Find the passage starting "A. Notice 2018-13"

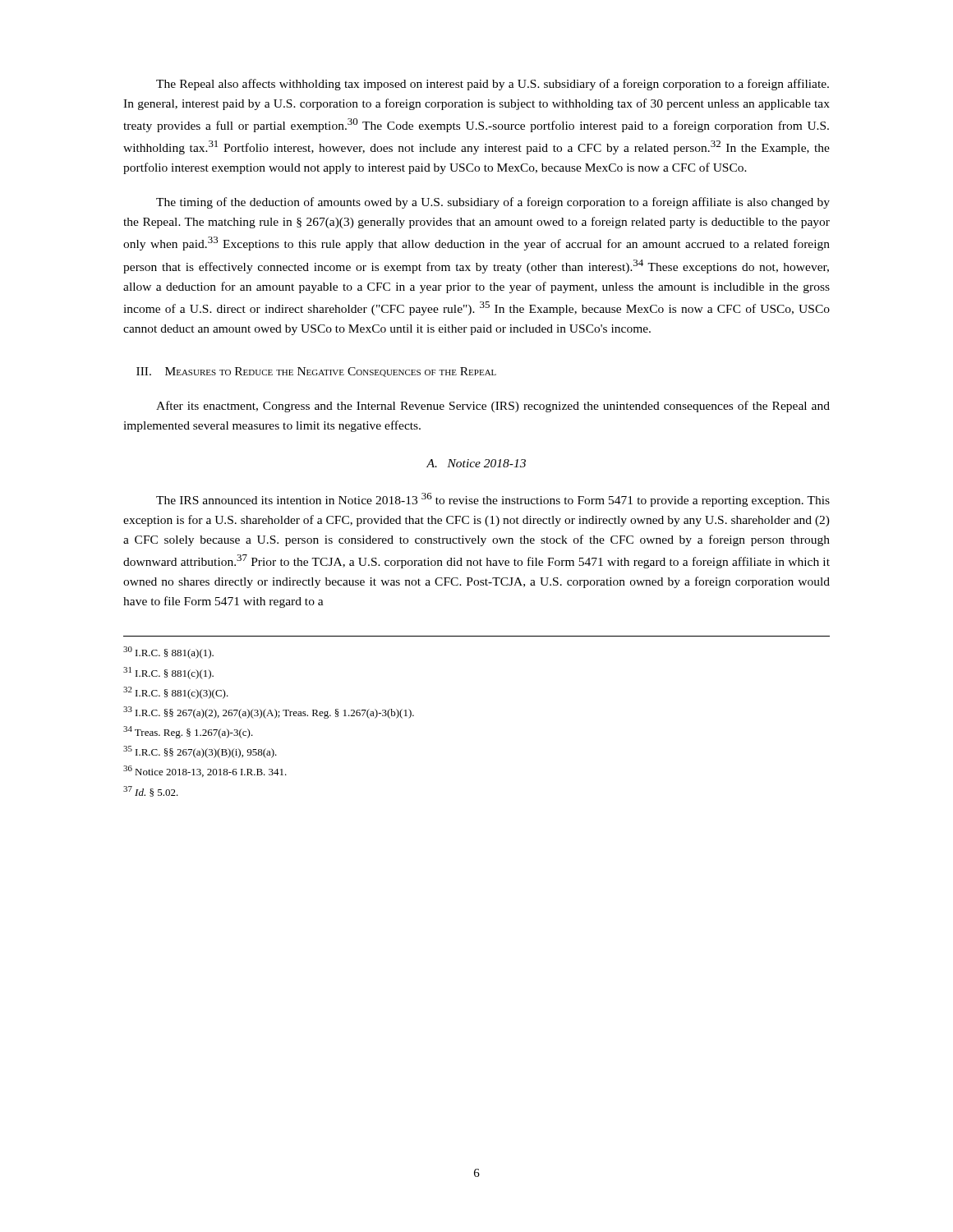[x=476, y=463]
